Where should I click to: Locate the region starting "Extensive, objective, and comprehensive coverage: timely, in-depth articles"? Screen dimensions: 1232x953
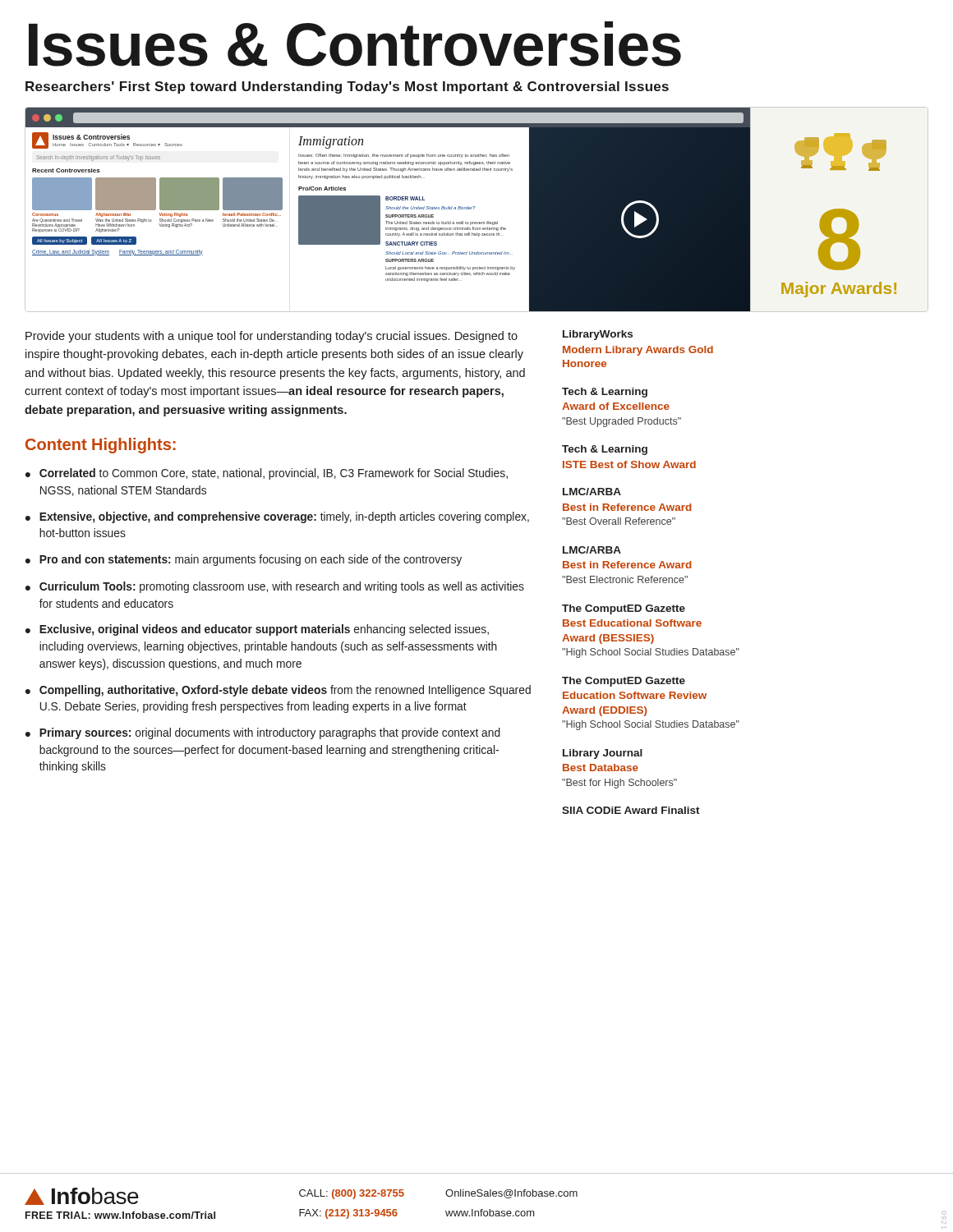tap(287, 526)
